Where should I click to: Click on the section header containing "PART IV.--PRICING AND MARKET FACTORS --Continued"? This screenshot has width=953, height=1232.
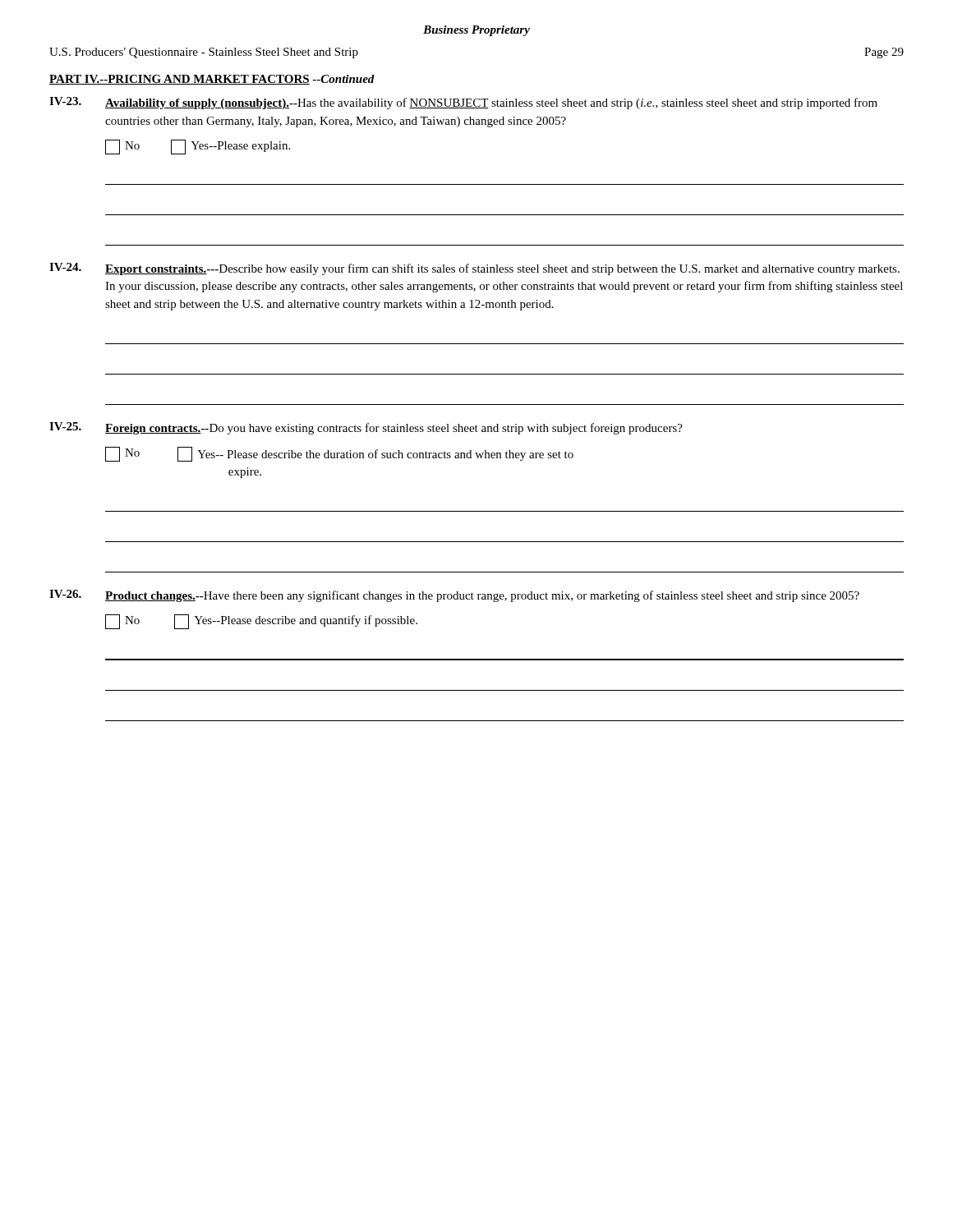click(x=212, y=79)
